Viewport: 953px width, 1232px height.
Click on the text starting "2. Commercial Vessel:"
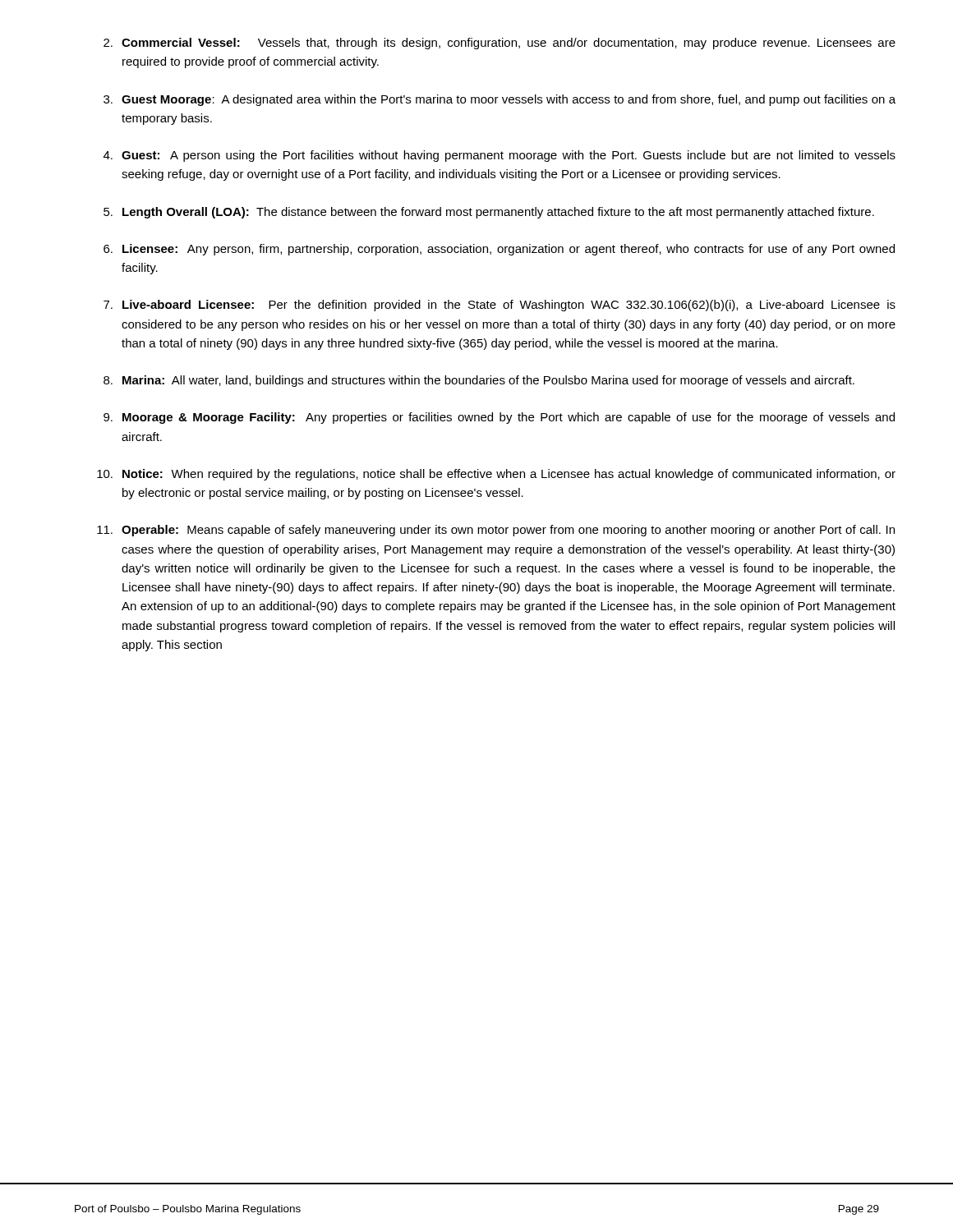(x=485, y=52)
